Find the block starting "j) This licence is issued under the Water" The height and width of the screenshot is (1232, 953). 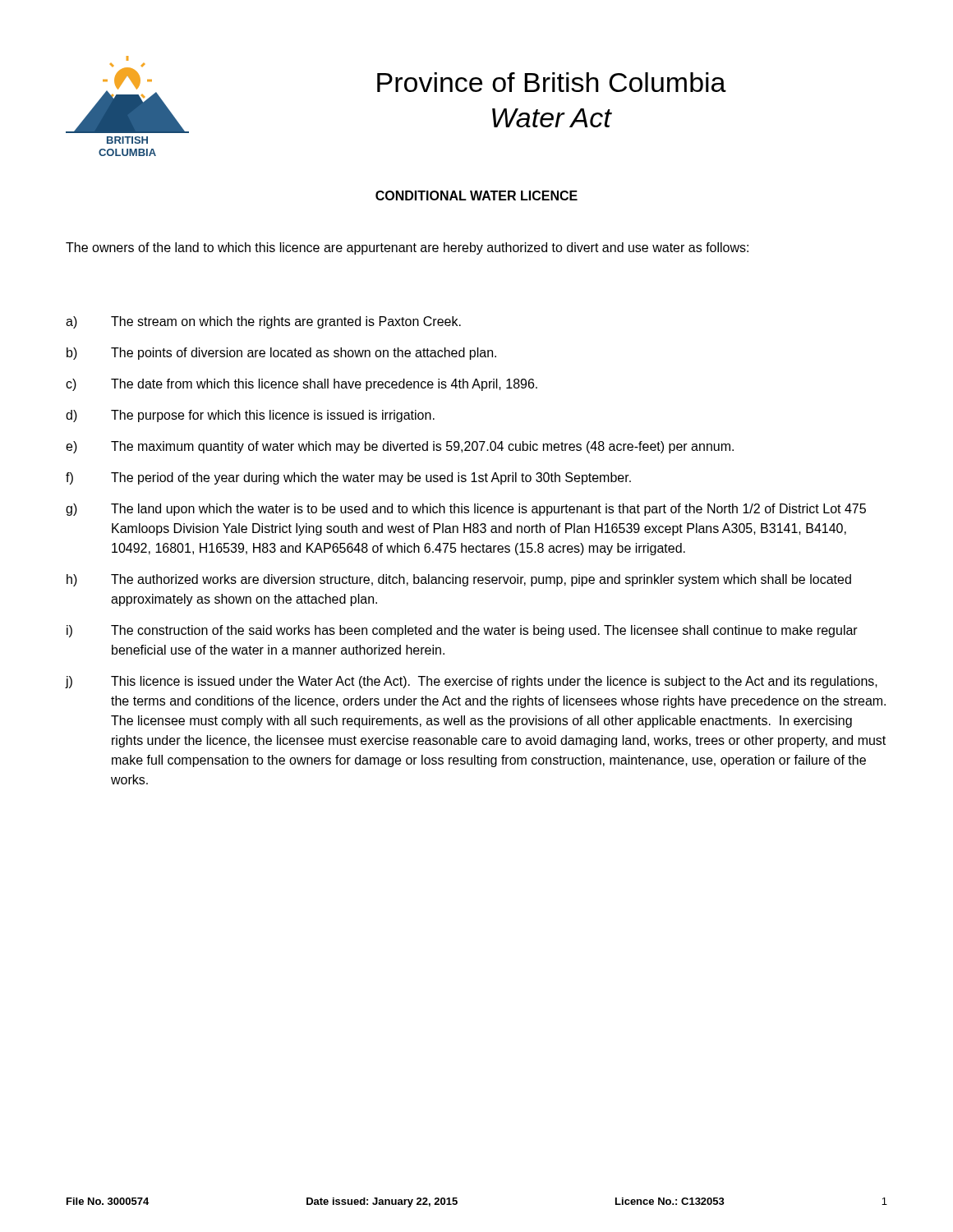pyautogui.click(x=476, y=731)
